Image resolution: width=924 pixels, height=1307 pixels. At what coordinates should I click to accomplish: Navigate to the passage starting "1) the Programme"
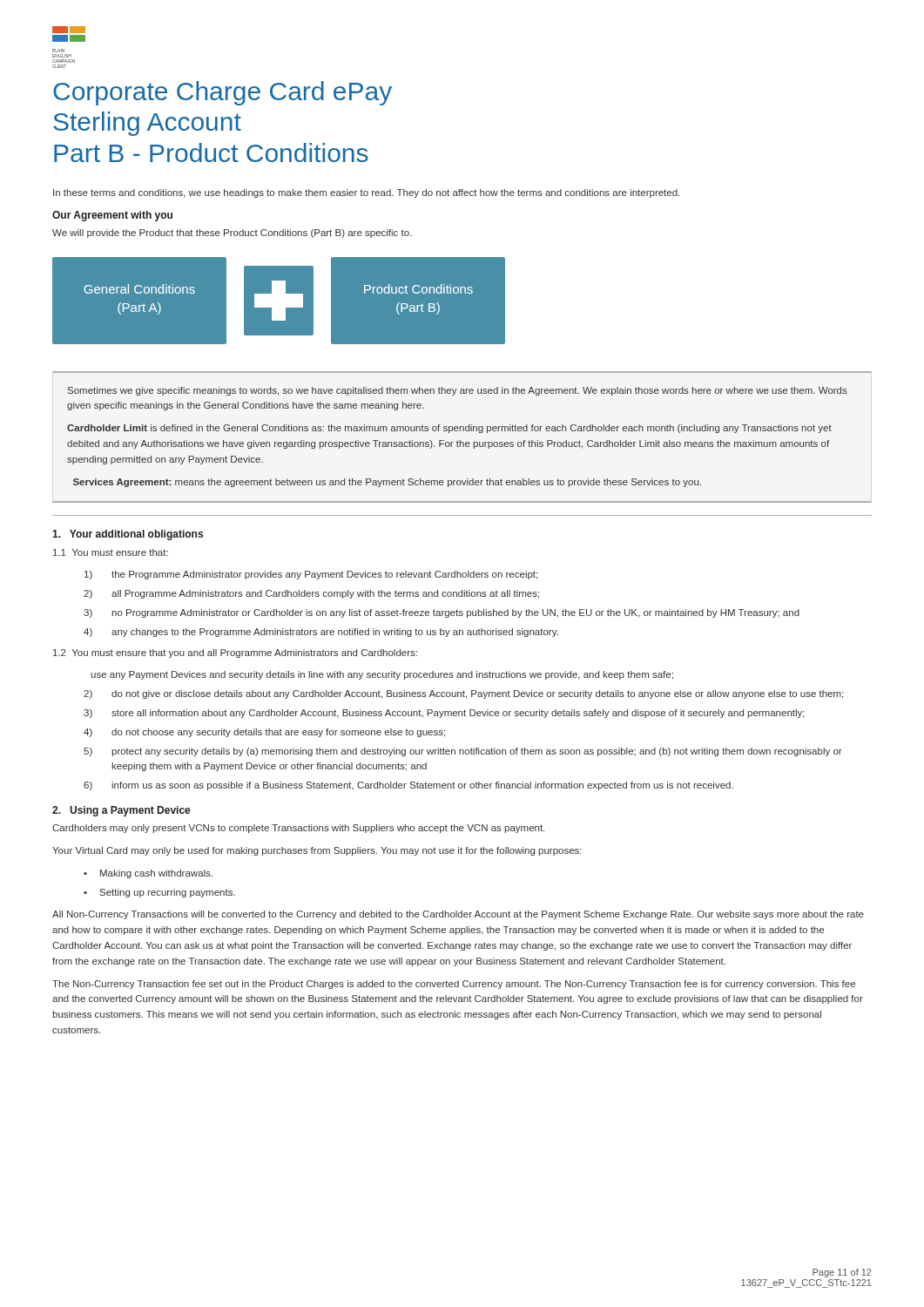click(478, 575)
